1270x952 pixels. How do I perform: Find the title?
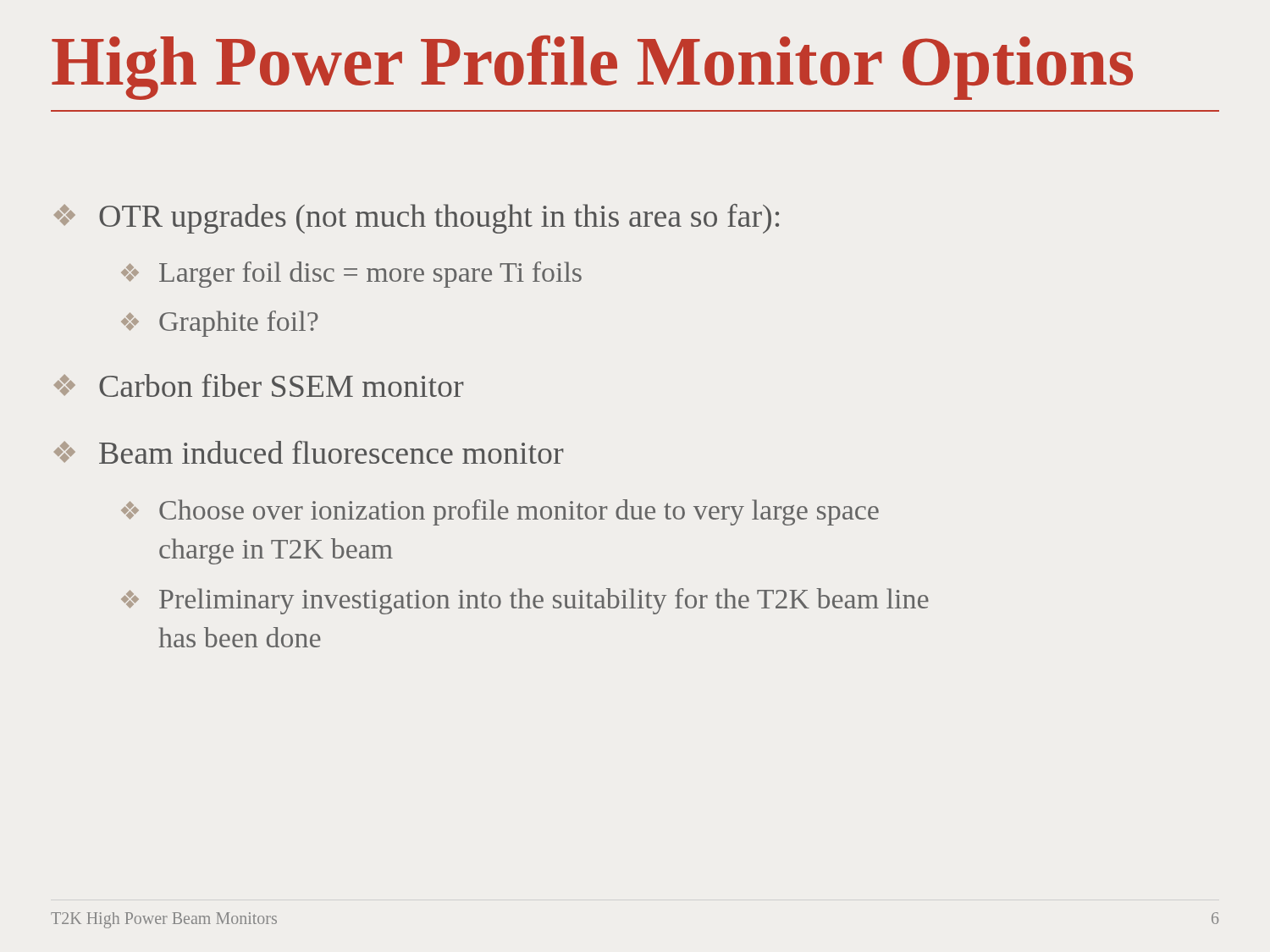[x=635, y=68]
